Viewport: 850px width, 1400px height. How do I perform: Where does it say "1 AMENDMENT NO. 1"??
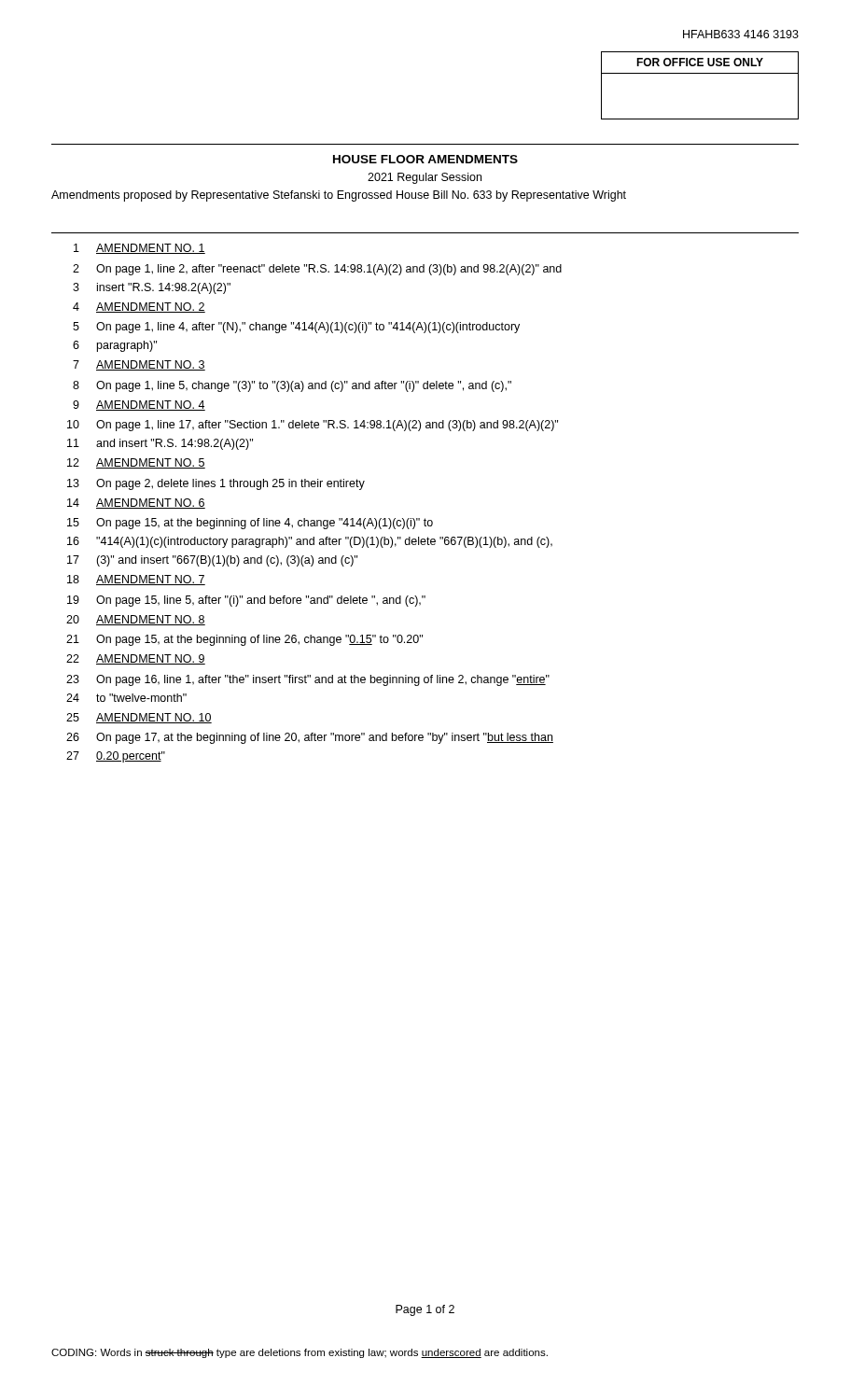pyautogui.click(x=139, y=249)
